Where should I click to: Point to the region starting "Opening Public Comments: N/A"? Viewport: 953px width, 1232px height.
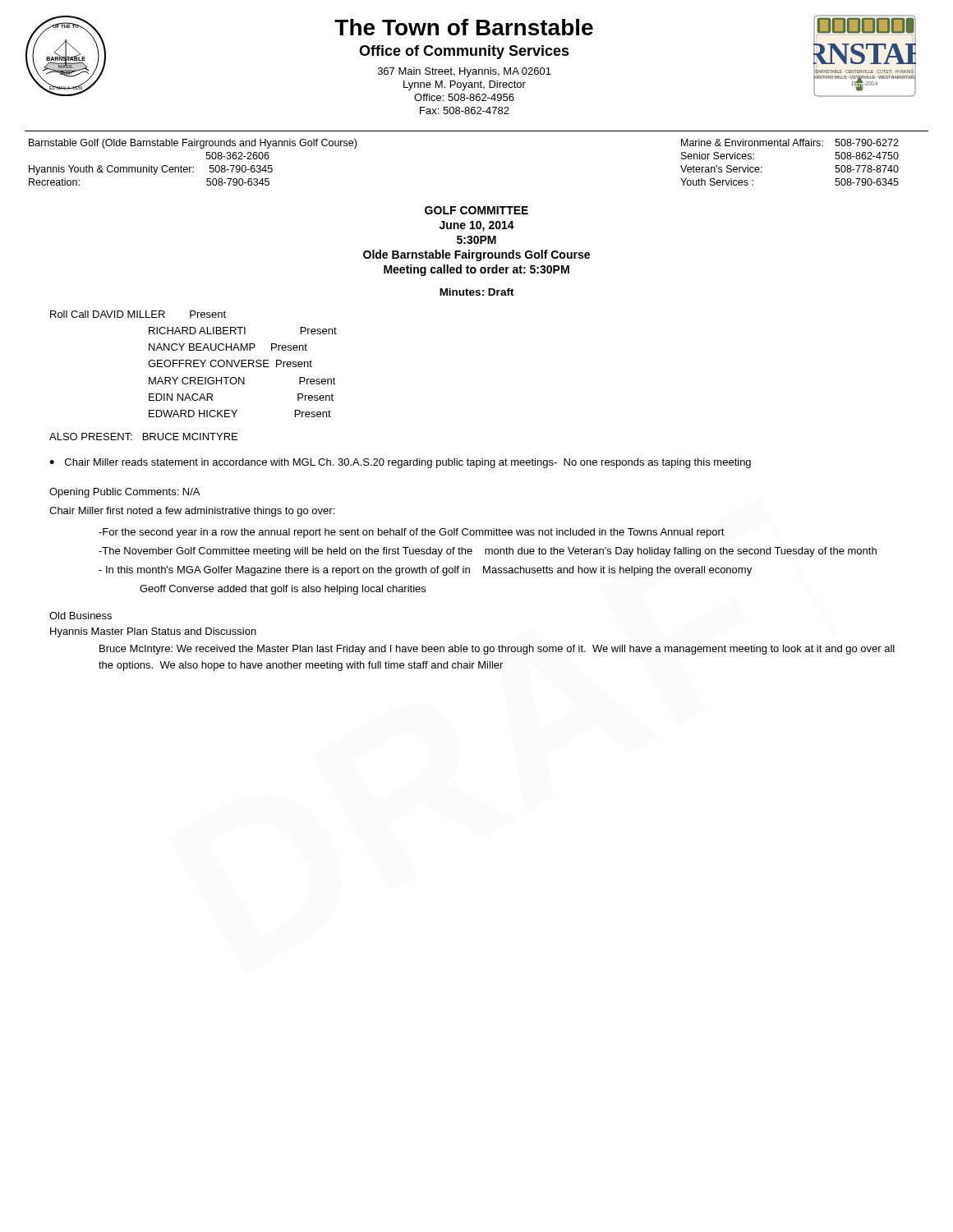pyautogui.click(x=124, y=493)
